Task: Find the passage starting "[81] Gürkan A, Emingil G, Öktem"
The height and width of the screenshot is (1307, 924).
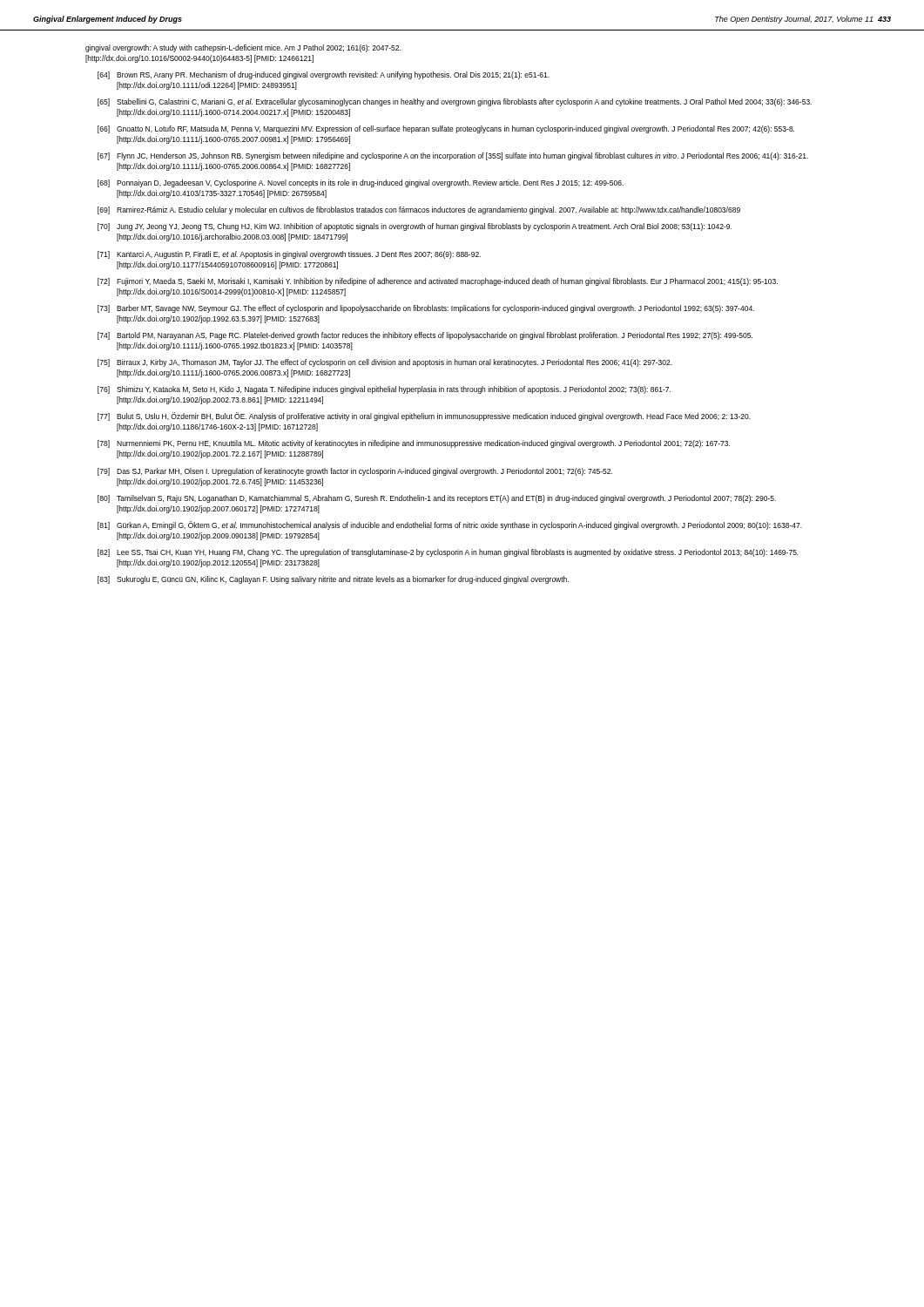Action: point(478,531)
